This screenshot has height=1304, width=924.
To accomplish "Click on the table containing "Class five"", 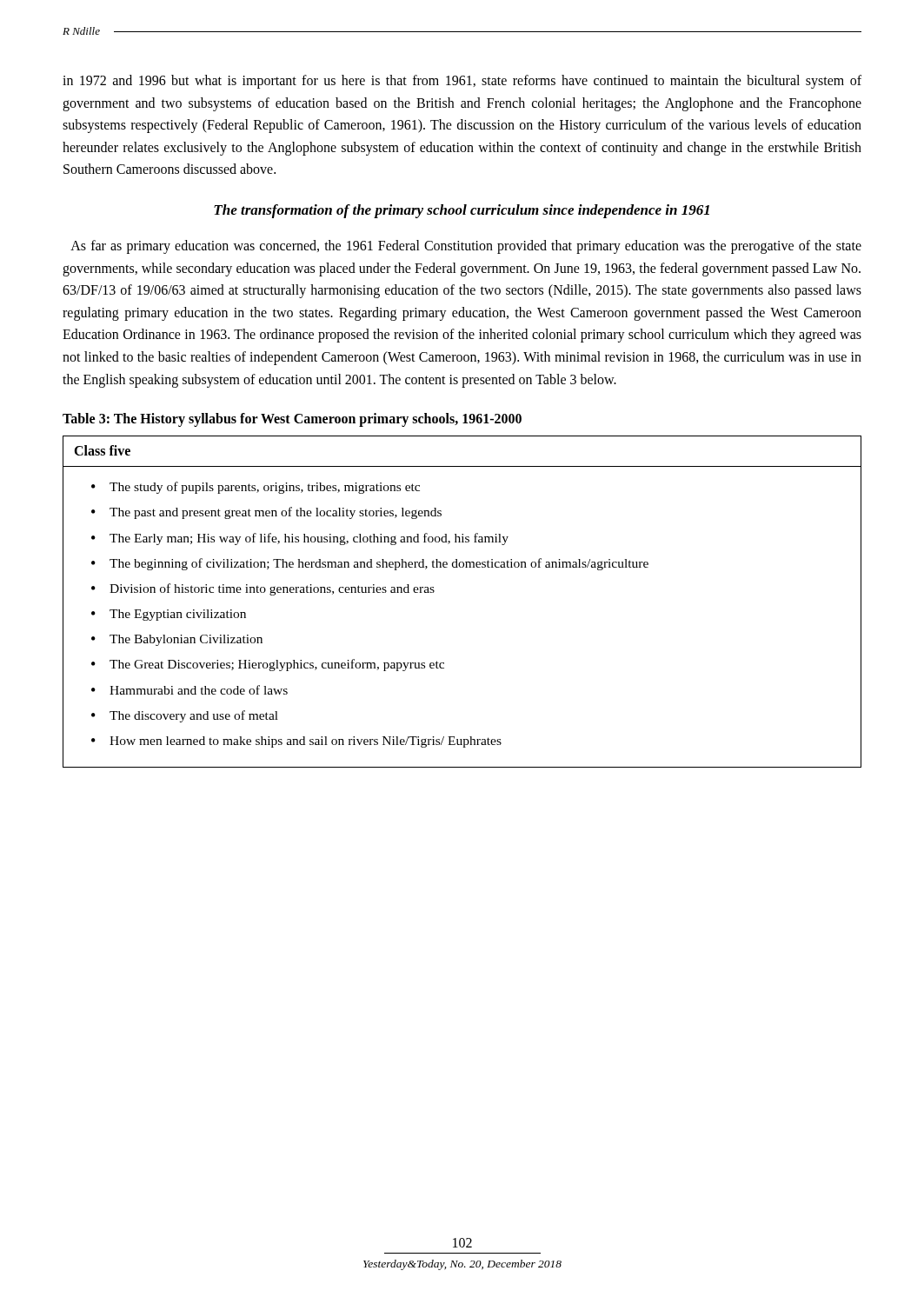I will pos(462,602).
